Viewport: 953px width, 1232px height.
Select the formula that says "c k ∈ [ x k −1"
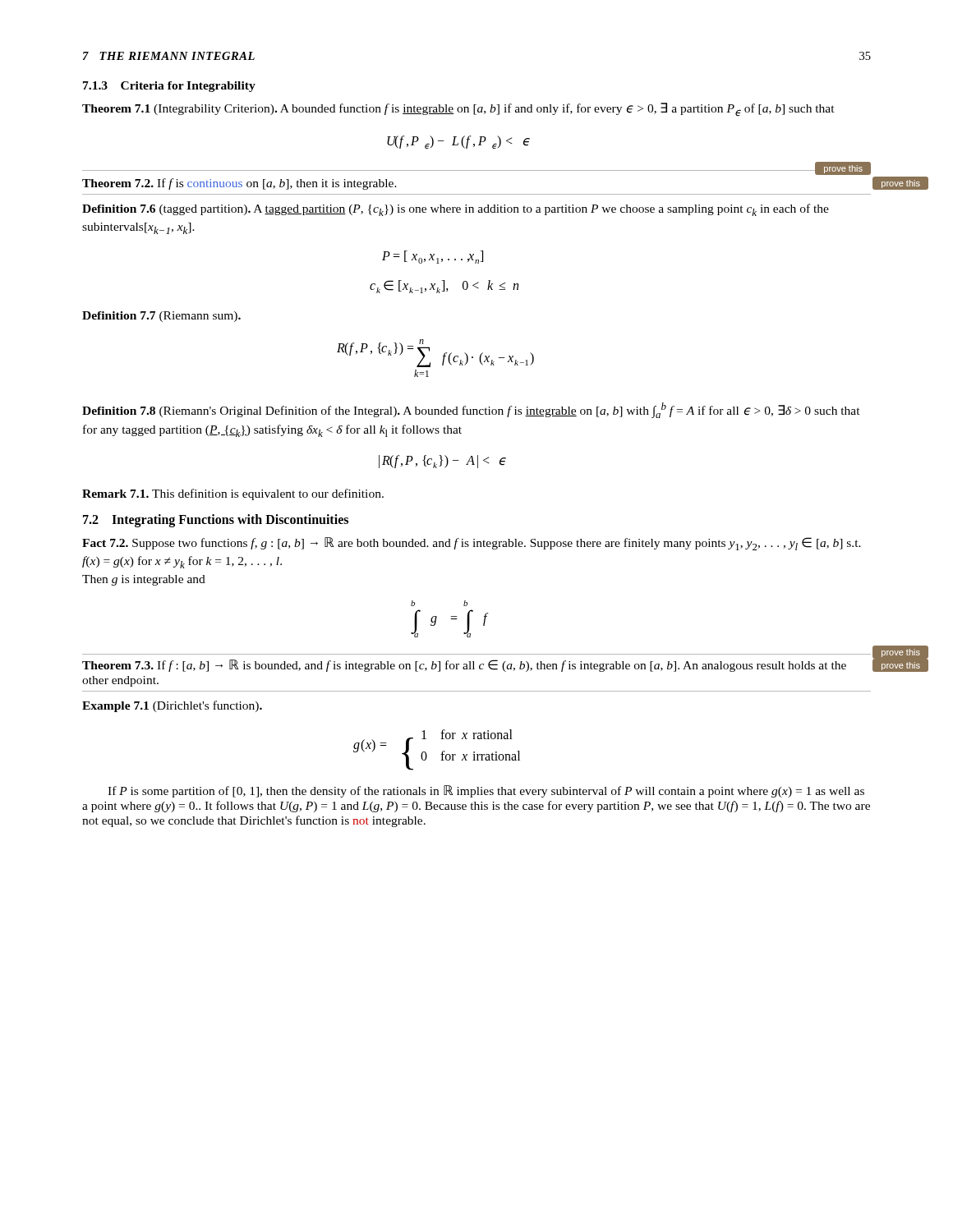point(476,285)
